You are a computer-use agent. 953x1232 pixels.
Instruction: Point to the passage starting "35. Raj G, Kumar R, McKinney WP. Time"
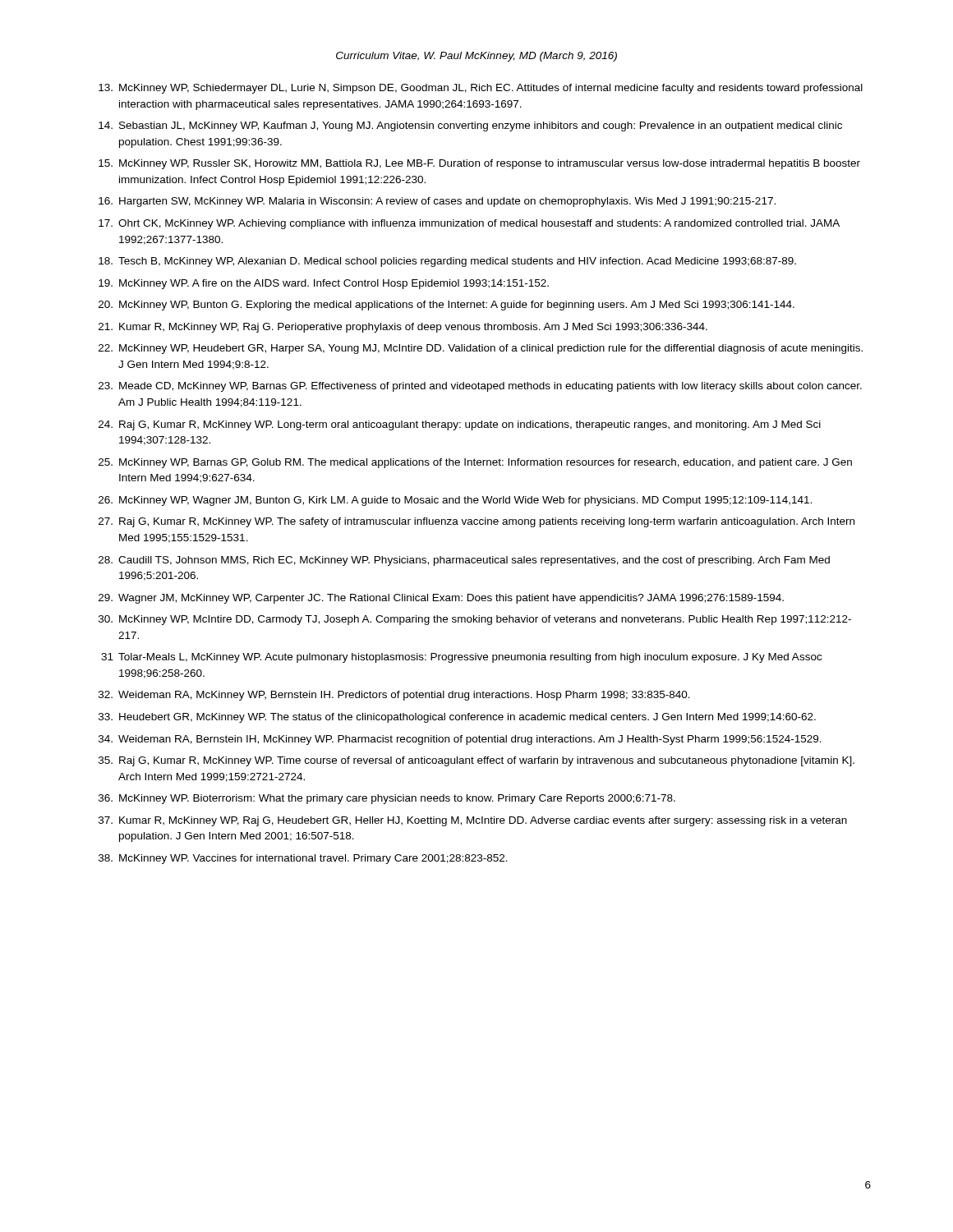[x=476, y=769]
